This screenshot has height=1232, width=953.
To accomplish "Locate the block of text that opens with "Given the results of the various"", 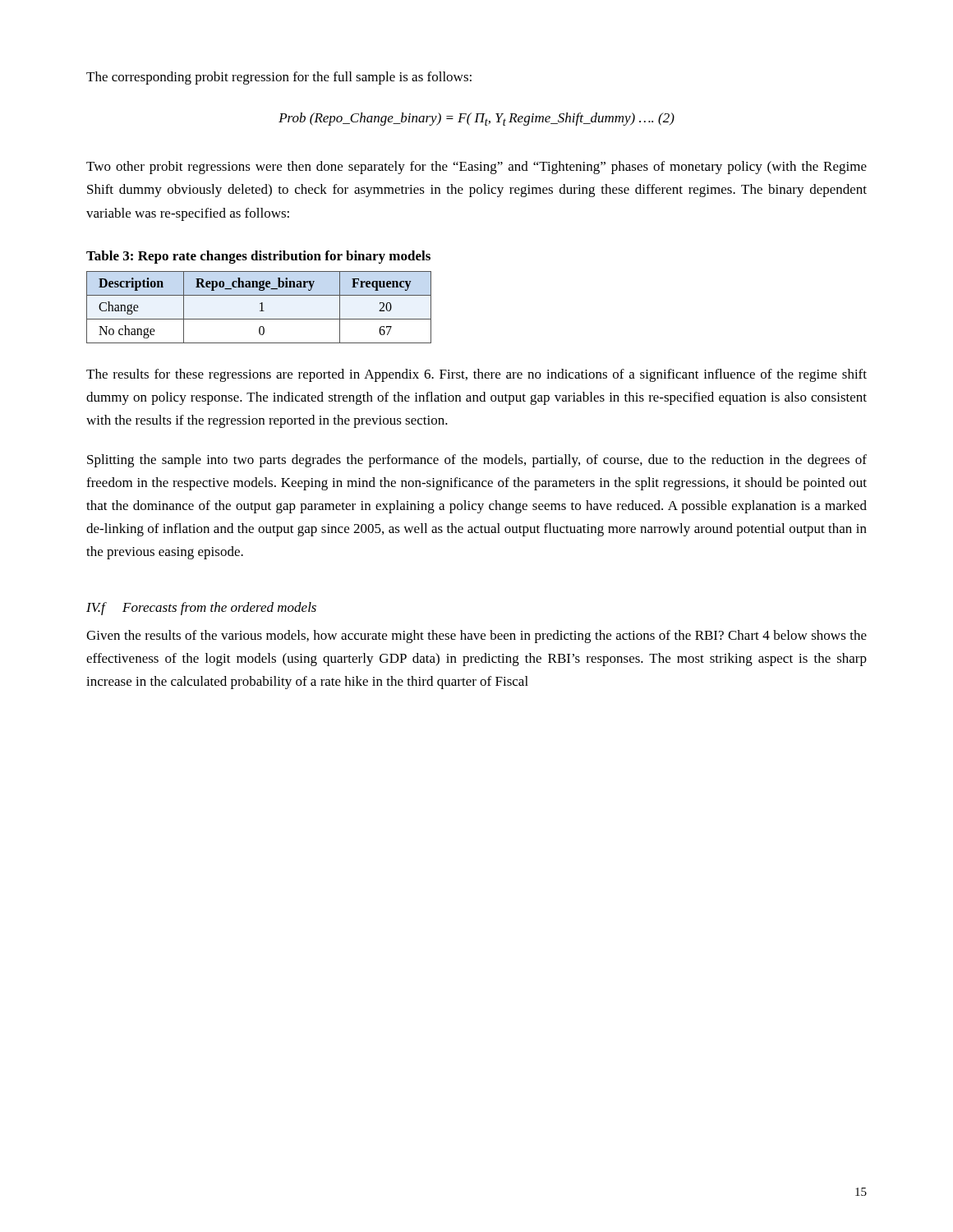I will click(476, 659).
